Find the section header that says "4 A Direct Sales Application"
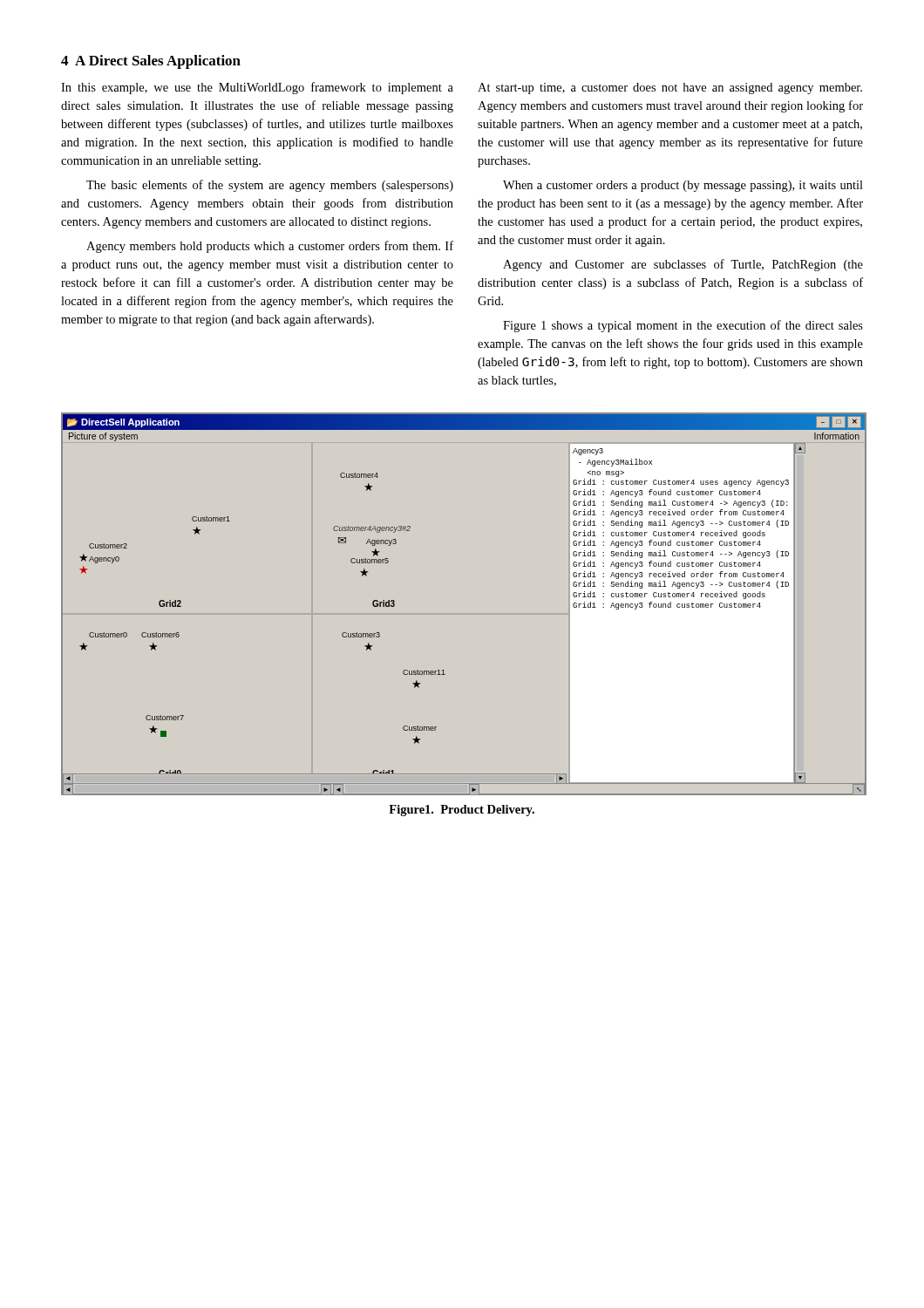 pos(151,61)
